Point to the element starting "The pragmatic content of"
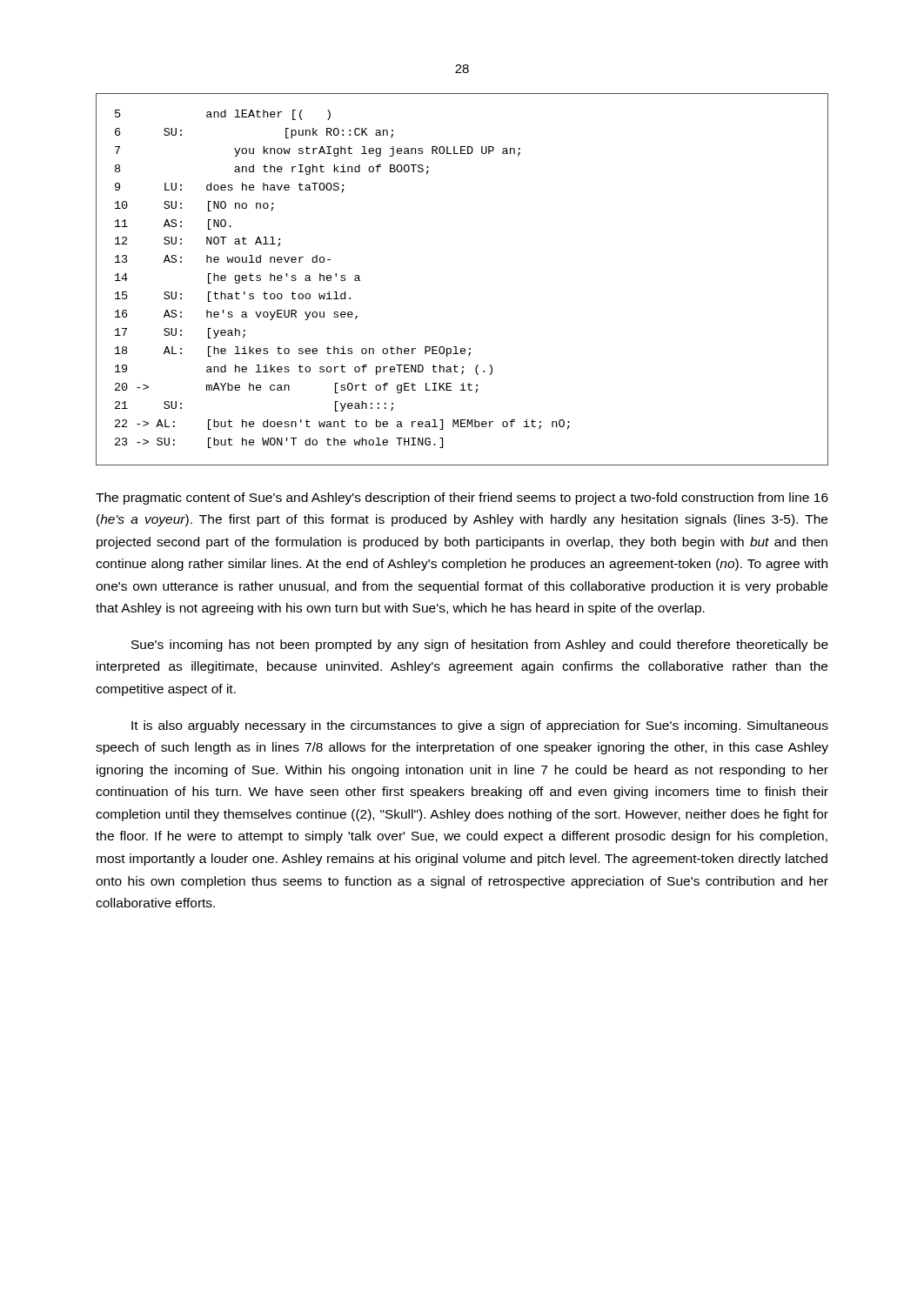 pyautogui.click(x=462, y=553)
